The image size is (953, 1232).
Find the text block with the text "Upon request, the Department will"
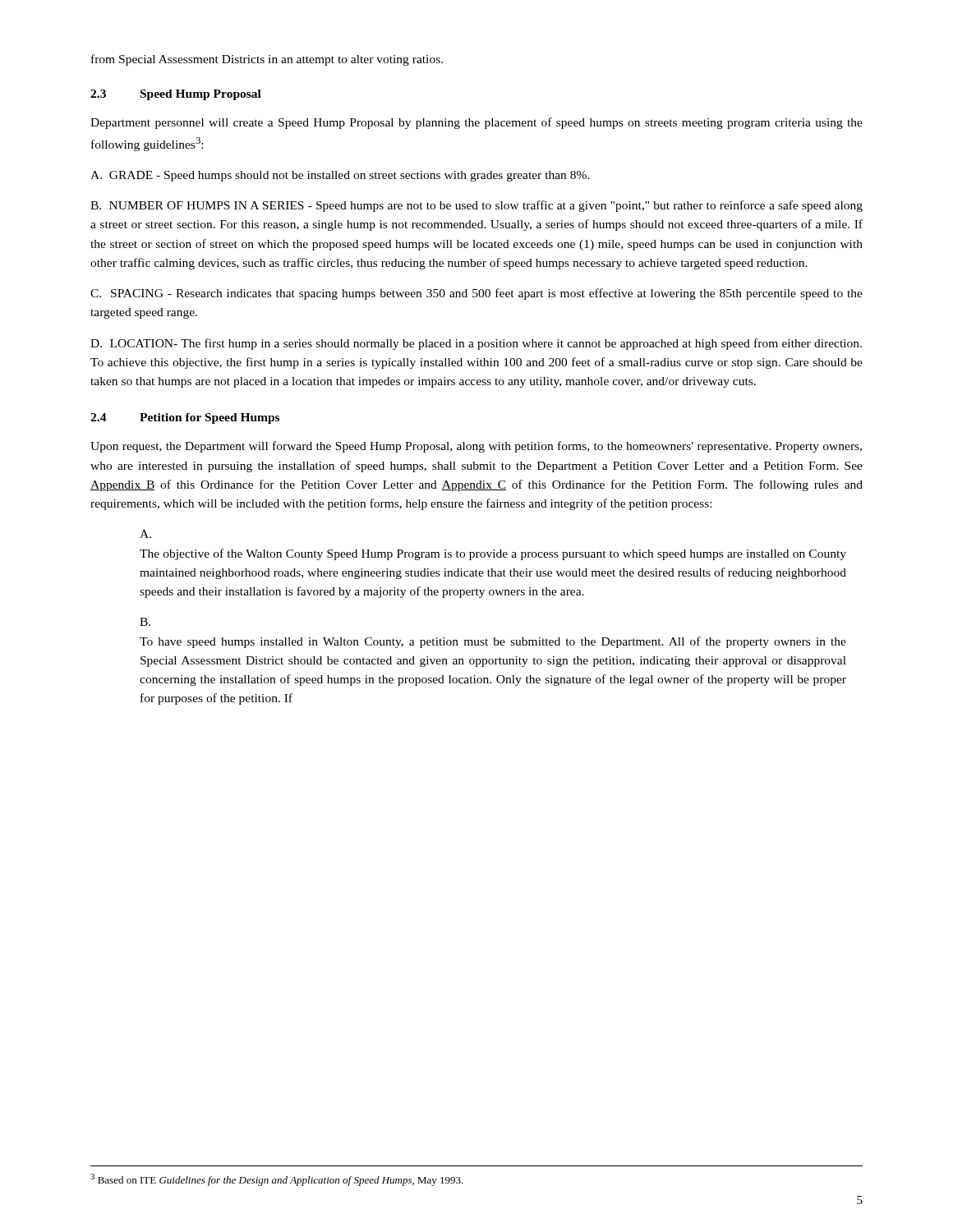pyautogui.click(x=476, y=475)
